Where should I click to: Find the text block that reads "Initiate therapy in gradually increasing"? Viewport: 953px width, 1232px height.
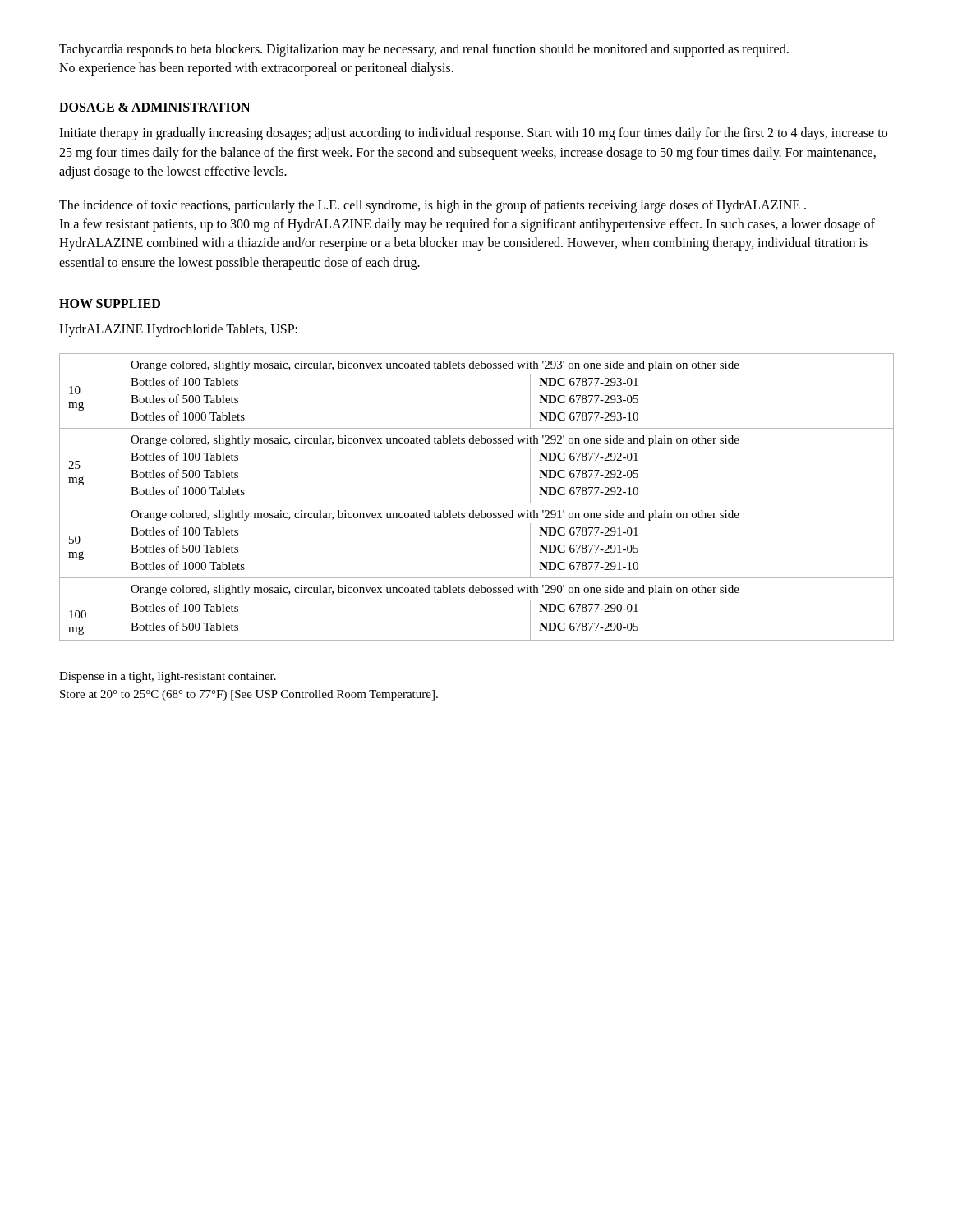tap(473, 152)
